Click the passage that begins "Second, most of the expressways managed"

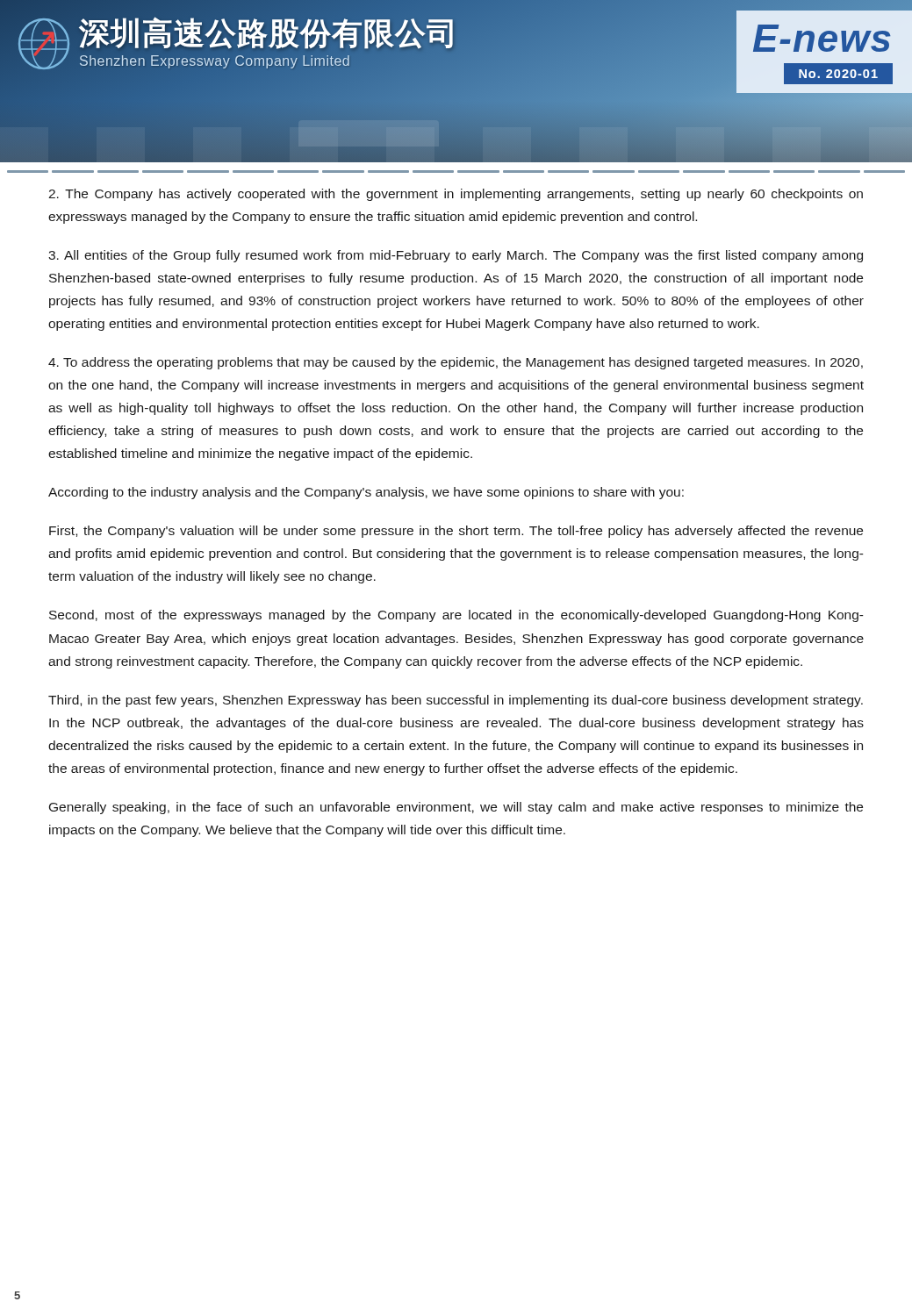click(x=456, y=638)
